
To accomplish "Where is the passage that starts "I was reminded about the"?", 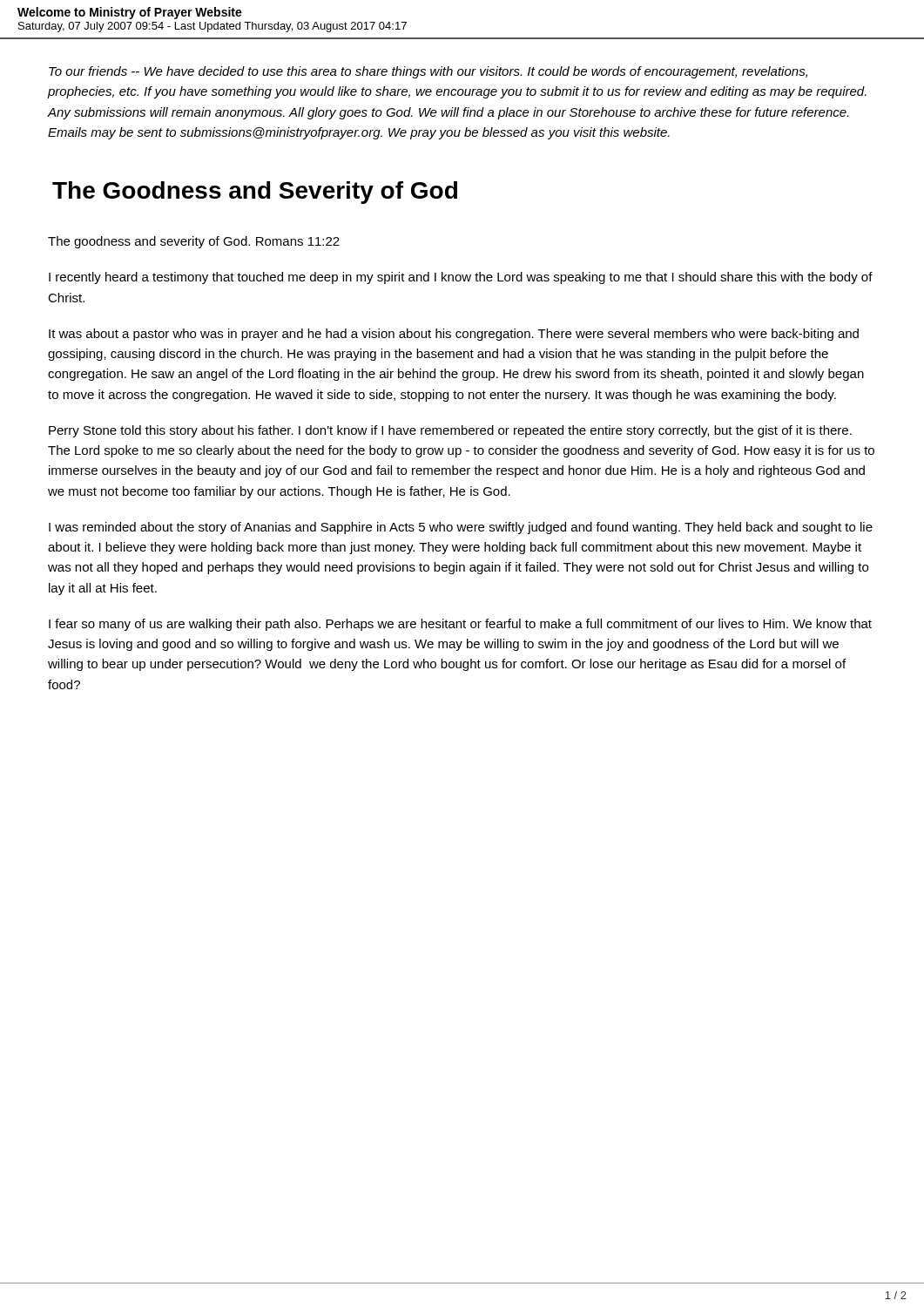I will point(460,557).
